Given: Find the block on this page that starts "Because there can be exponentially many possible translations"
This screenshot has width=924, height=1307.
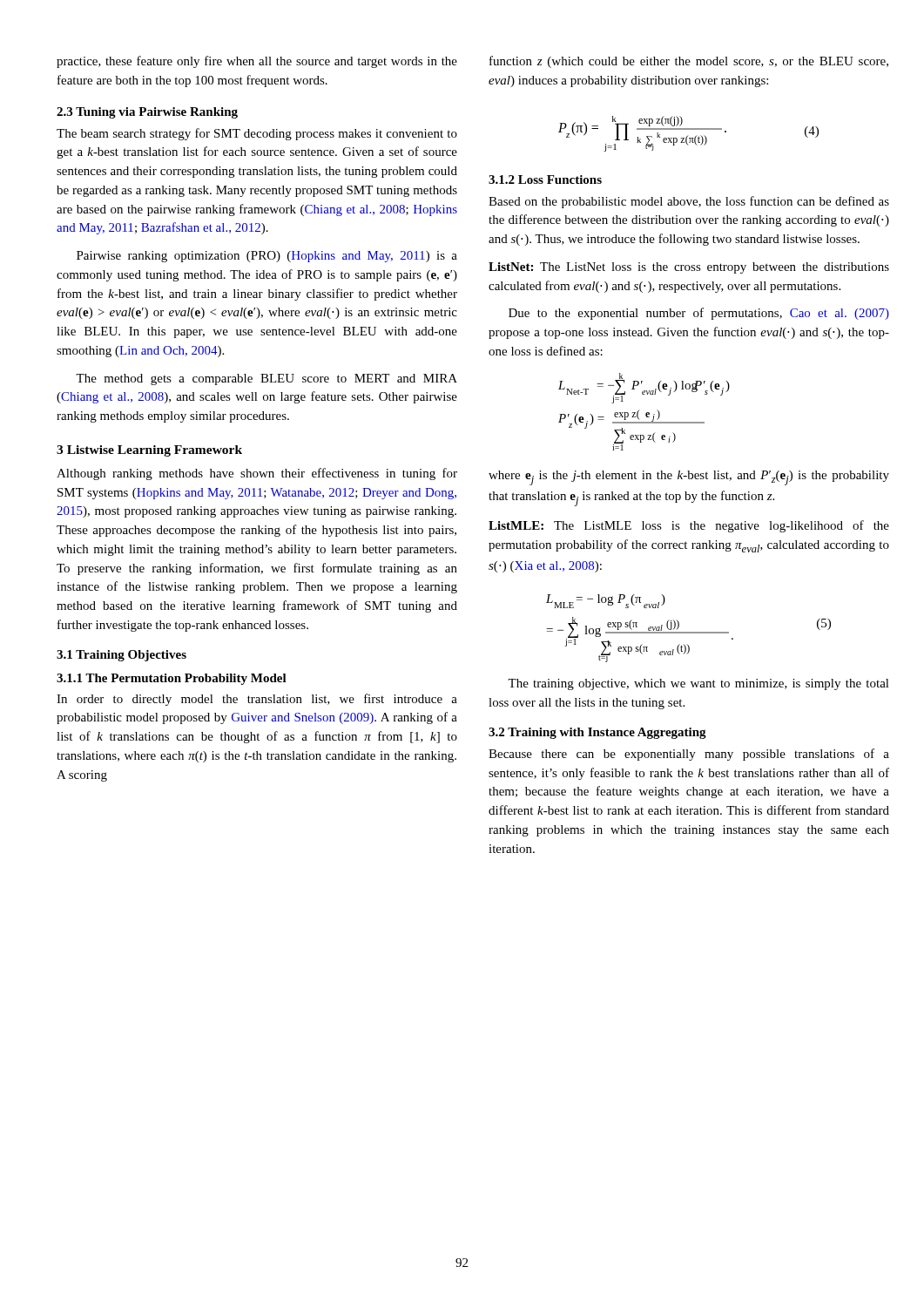Looking at the screenshot, I should click(689, 802).
